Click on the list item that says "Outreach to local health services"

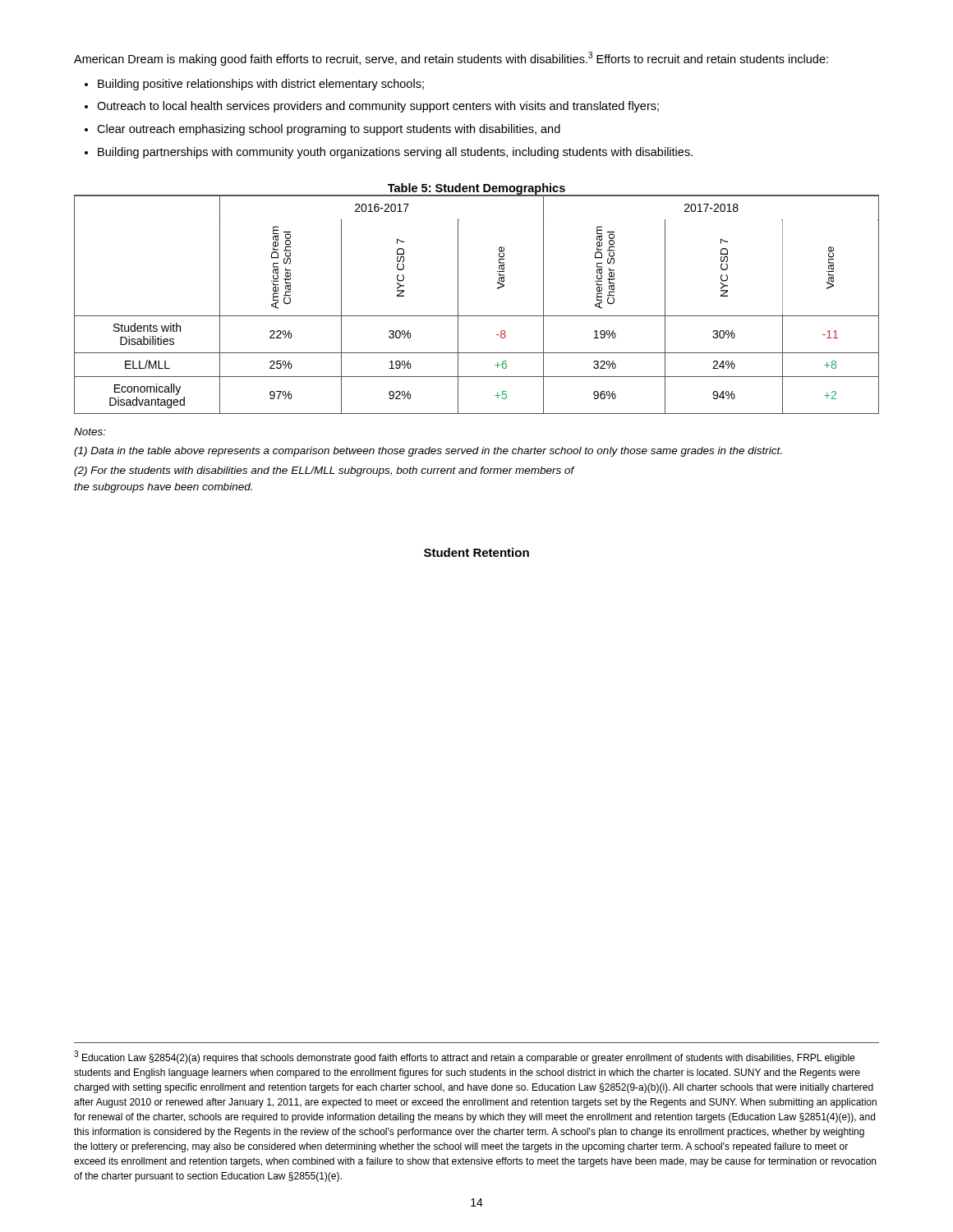coord(378,106)
